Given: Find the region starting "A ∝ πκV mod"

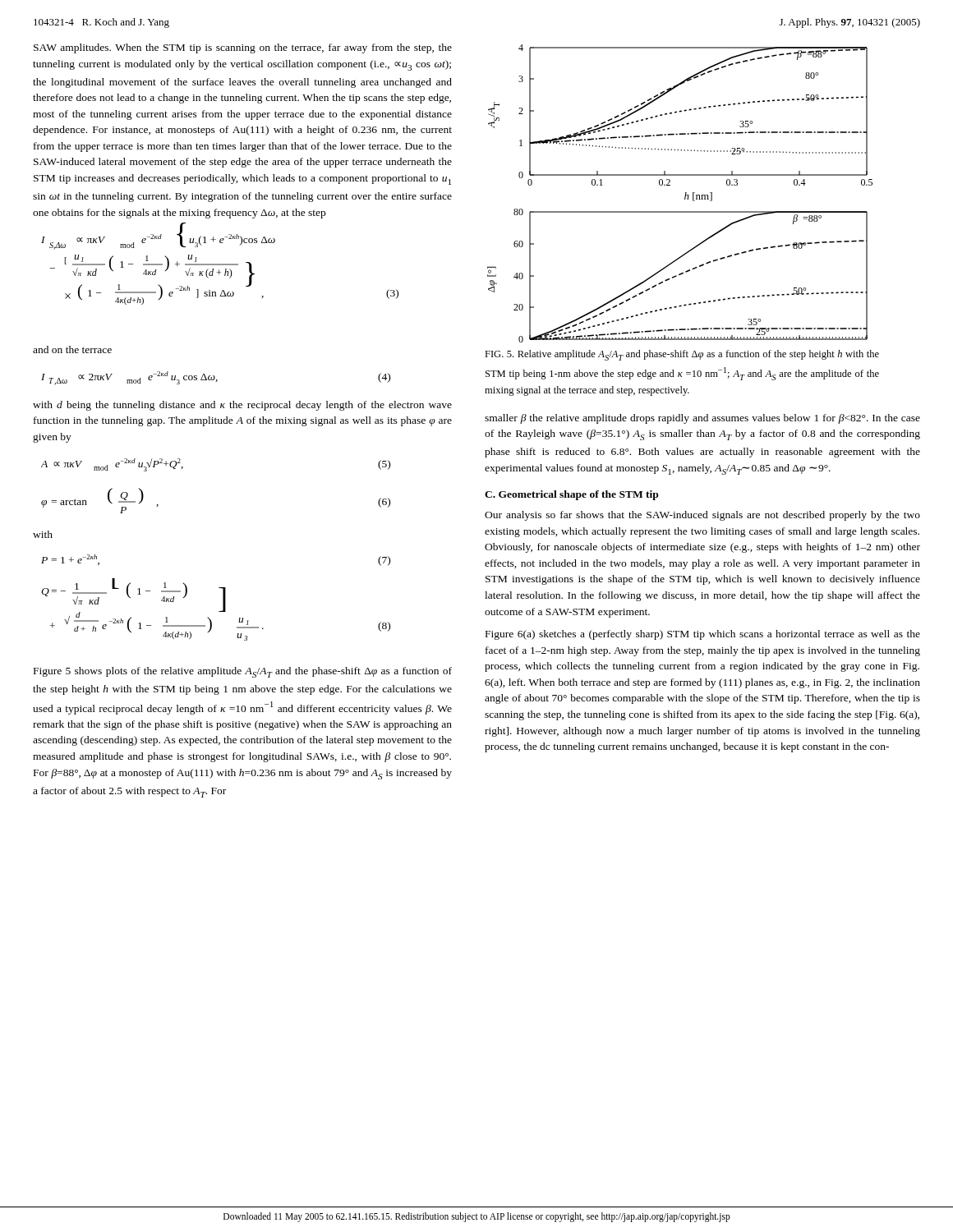Looking at the screenshot, I should coord(103,467).
